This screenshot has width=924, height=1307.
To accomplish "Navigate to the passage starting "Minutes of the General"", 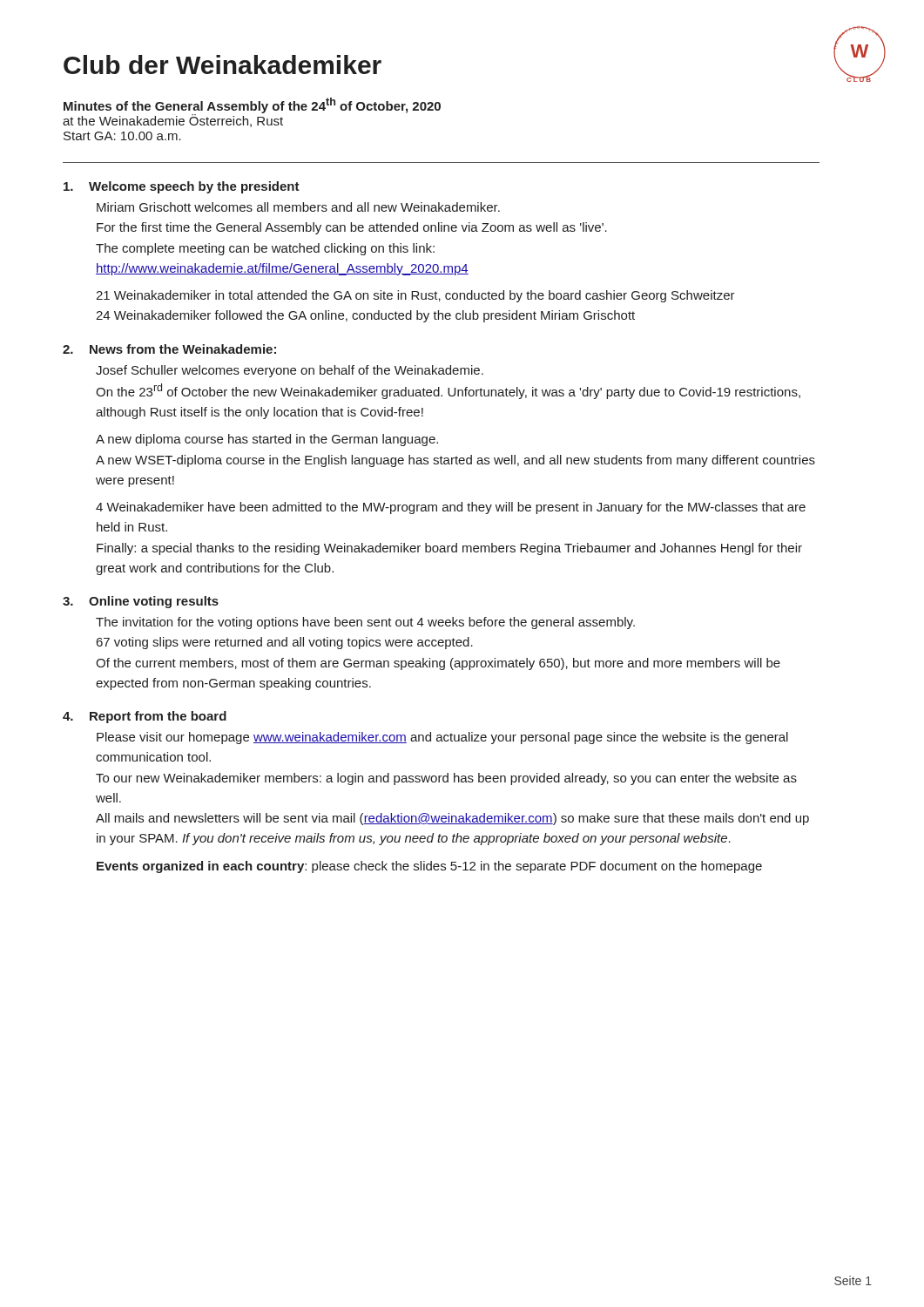I will [441, 119].
